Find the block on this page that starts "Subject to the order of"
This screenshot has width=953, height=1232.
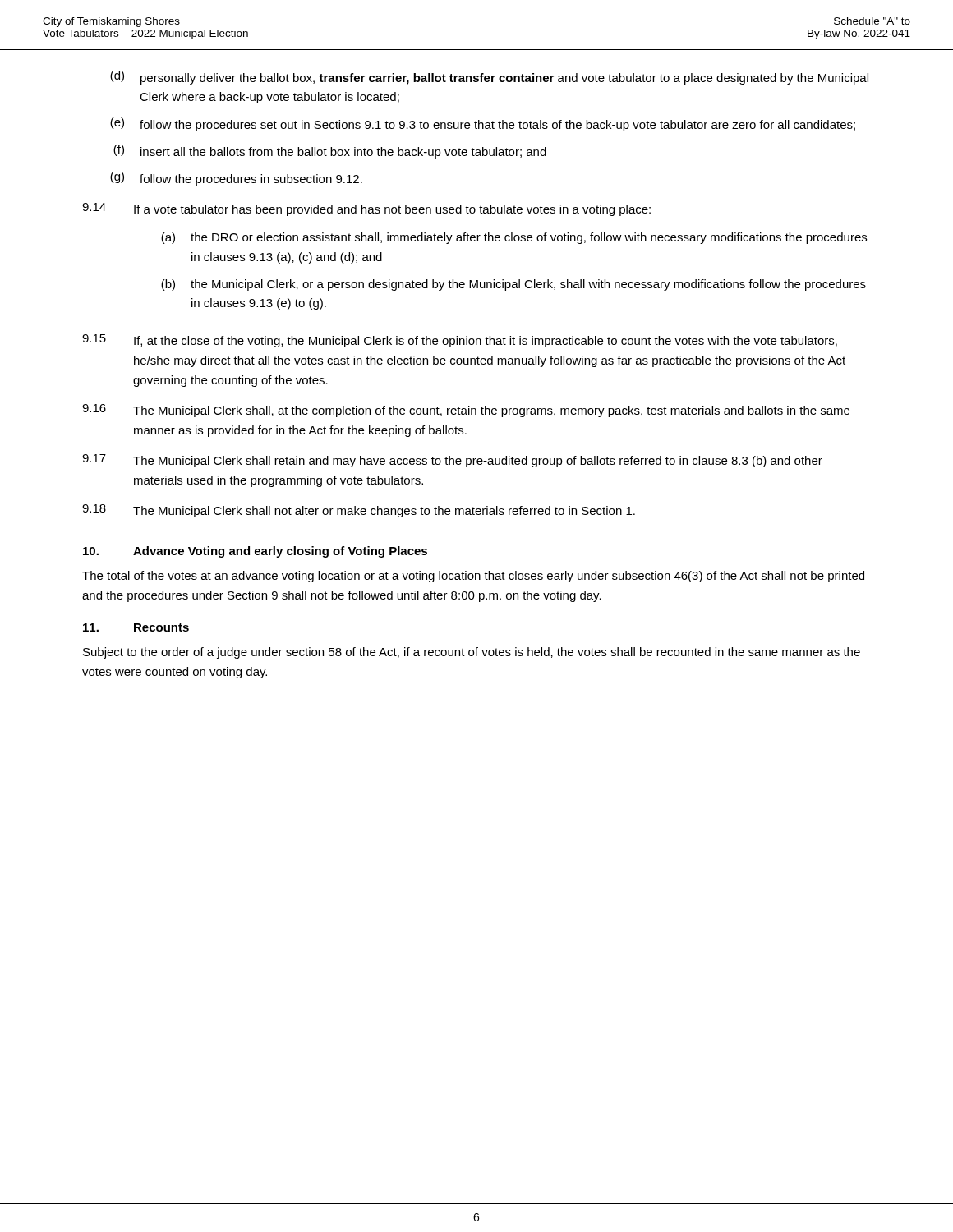[x=471, y=662]
